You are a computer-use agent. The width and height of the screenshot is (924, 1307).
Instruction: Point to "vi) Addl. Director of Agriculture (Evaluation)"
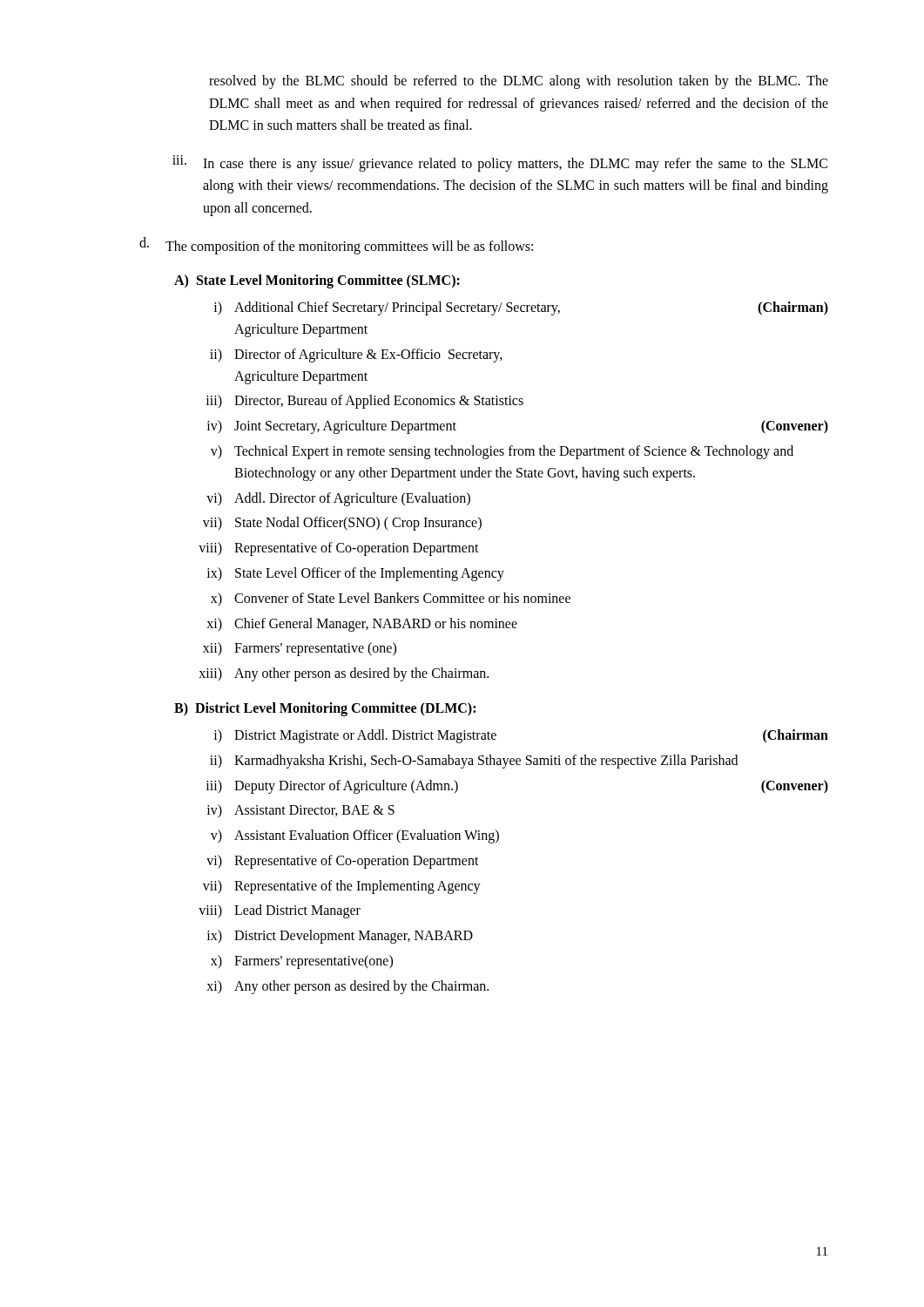tap(338, 499)
